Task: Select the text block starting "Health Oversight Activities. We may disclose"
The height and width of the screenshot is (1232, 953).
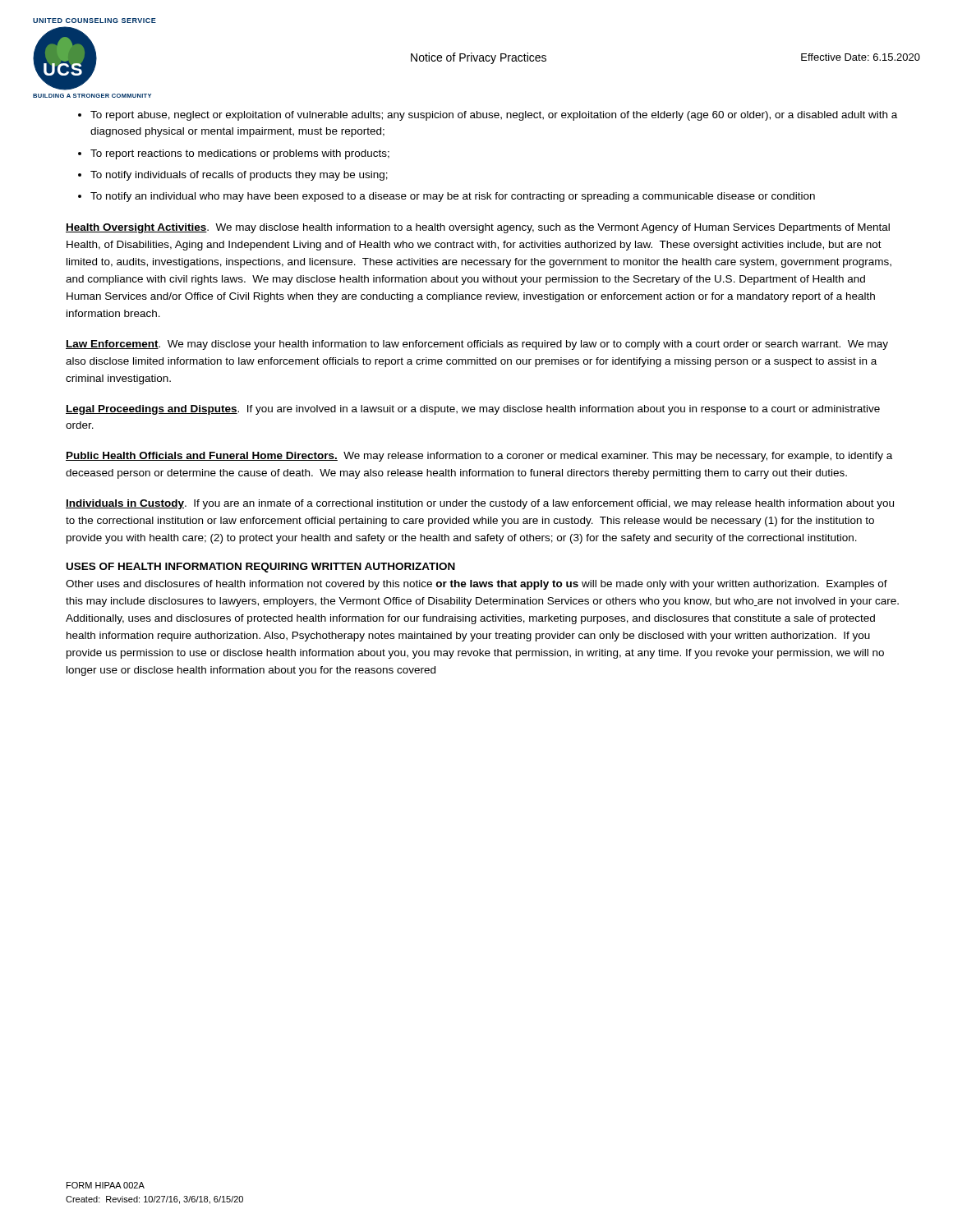Action: pyautogui.click(x=479, y=270)
